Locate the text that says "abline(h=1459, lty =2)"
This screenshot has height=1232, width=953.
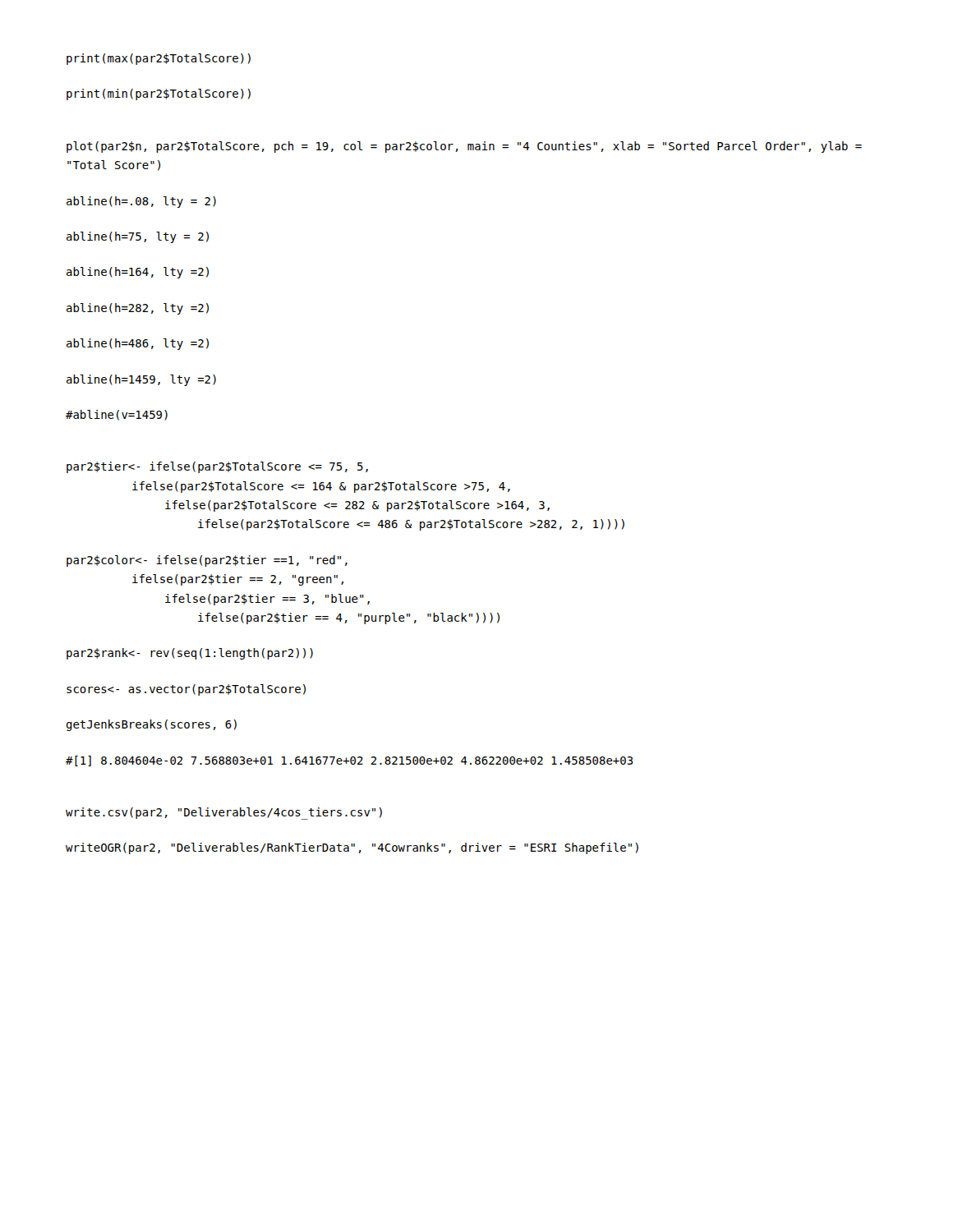point(142,379)
